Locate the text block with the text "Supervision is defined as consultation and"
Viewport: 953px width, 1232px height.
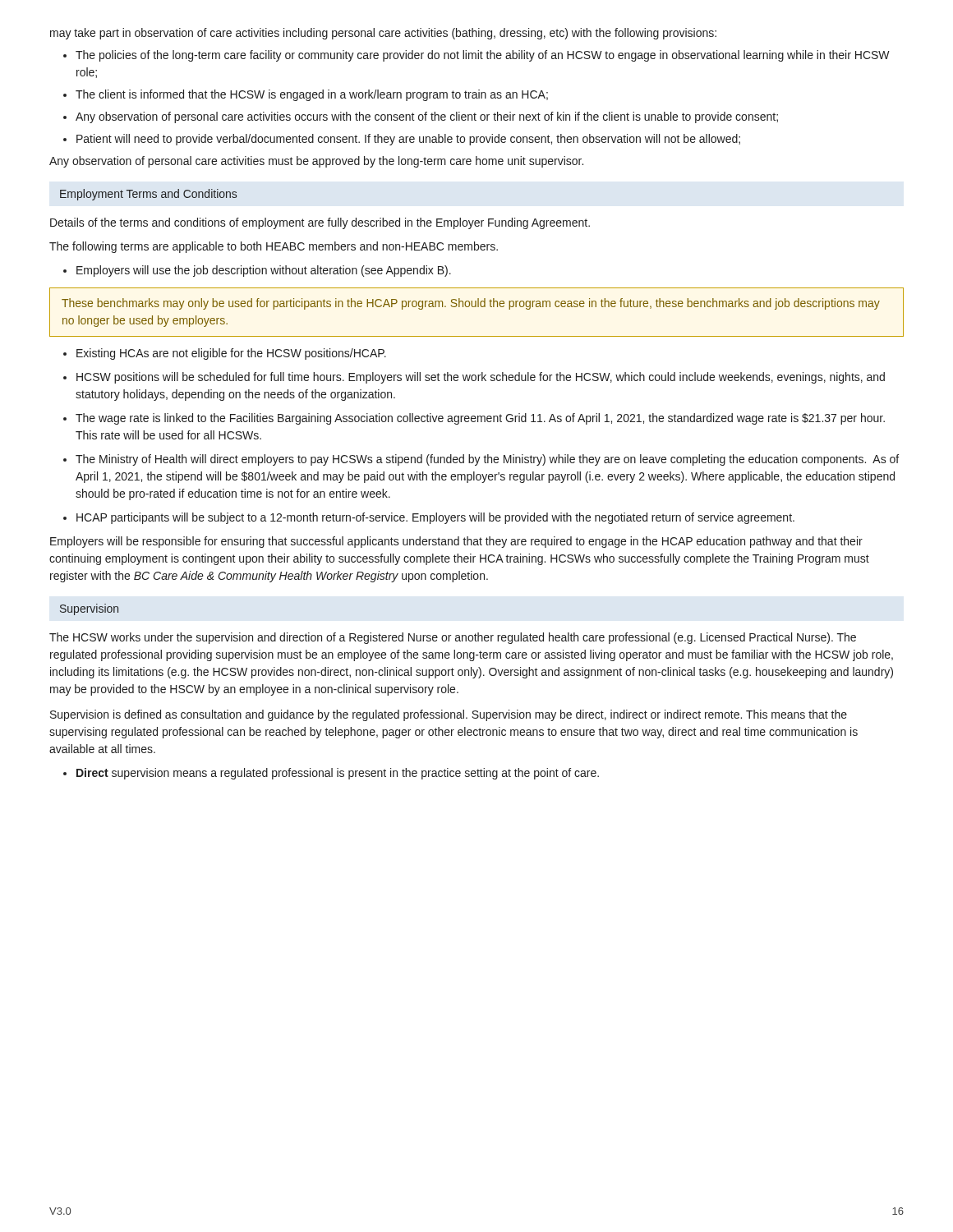(x=454, y=732)
